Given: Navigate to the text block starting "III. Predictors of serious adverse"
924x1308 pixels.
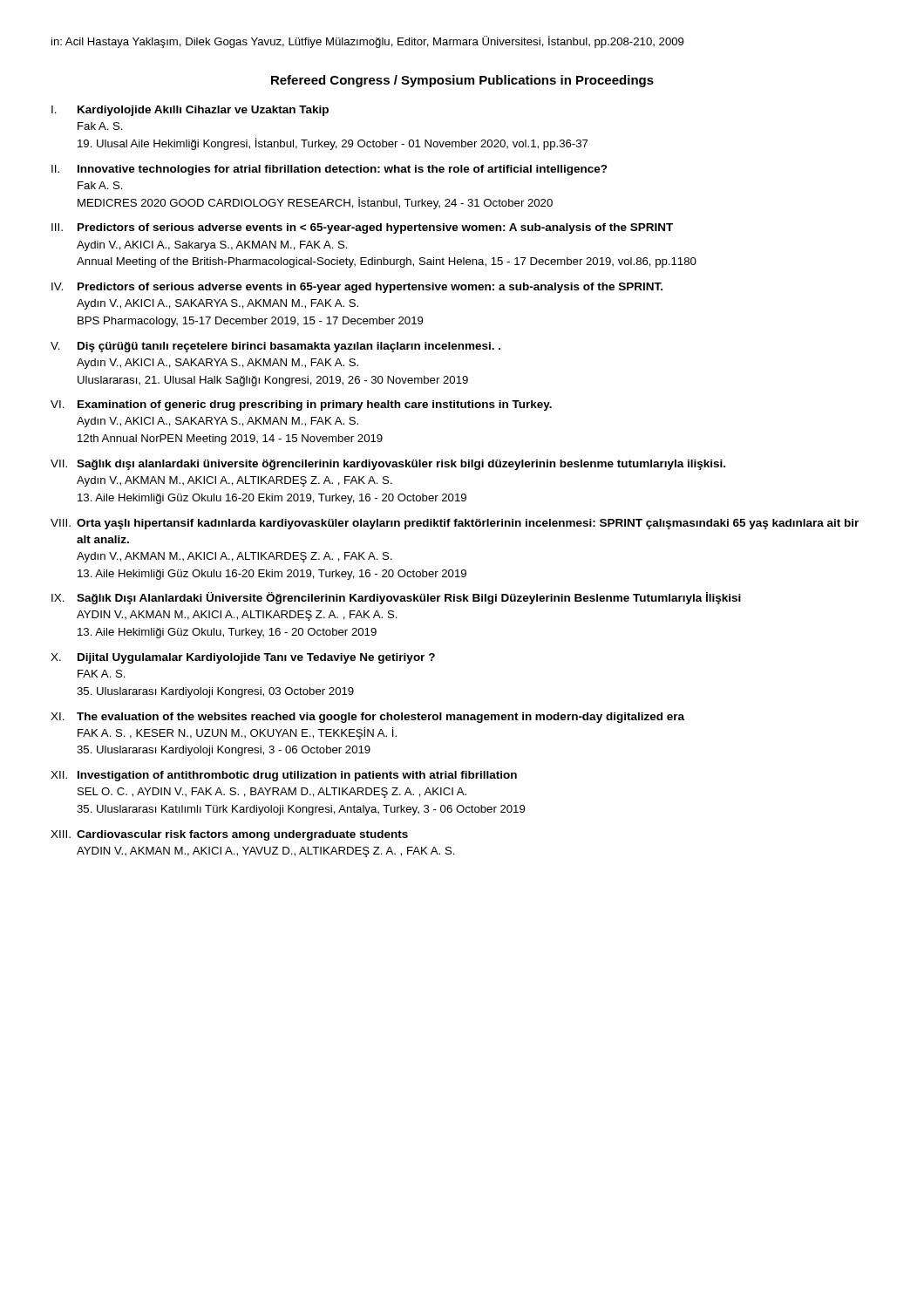Looking at the screenshot, I should (362, 228).
